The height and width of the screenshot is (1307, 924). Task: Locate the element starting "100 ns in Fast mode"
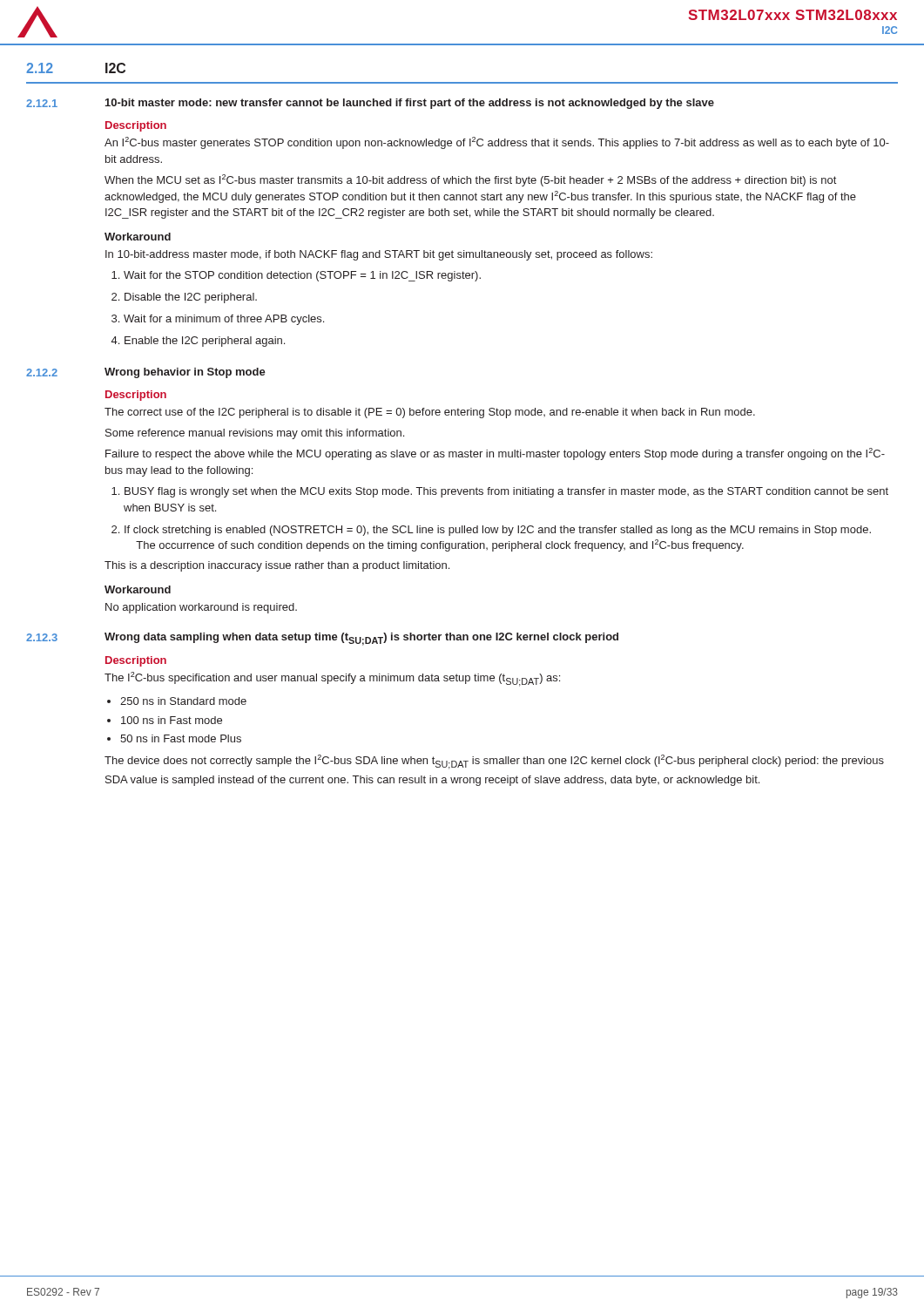(165, 720)
